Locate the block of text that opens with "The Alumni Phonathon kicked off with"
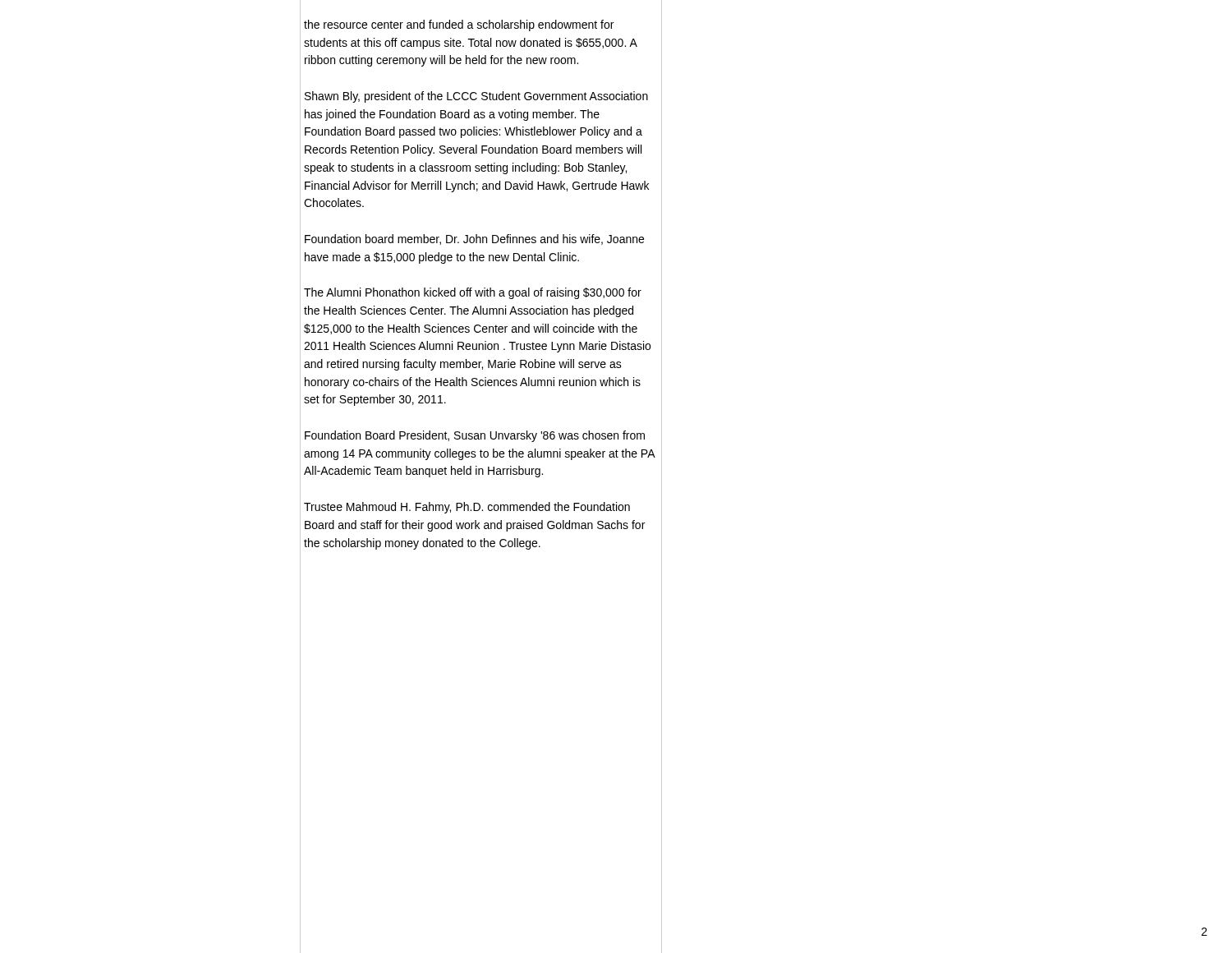This screenshot has width=1232, height=953. click(x=478, y=346)
